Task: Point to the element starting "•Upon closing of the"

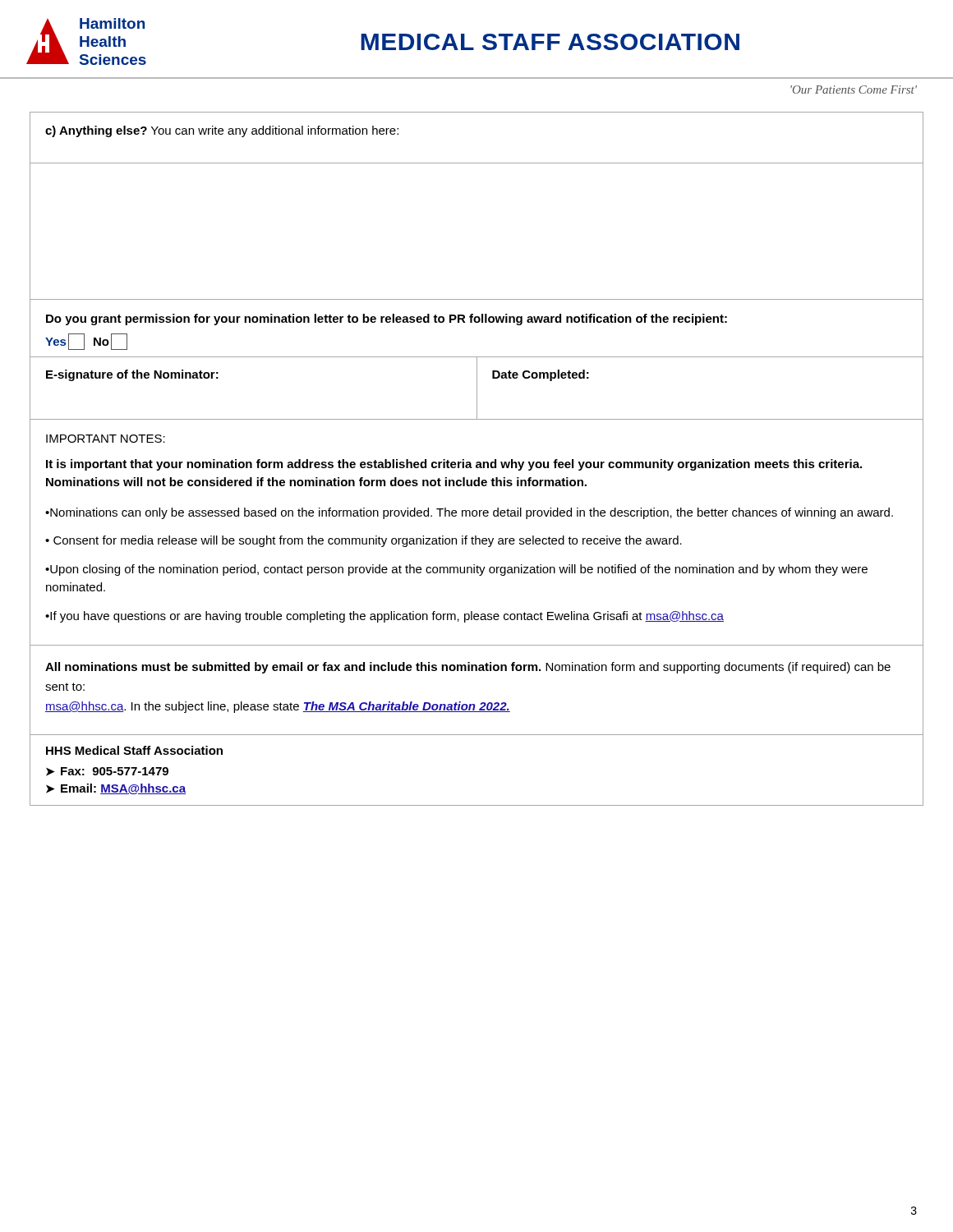Action: coord(457,578)
